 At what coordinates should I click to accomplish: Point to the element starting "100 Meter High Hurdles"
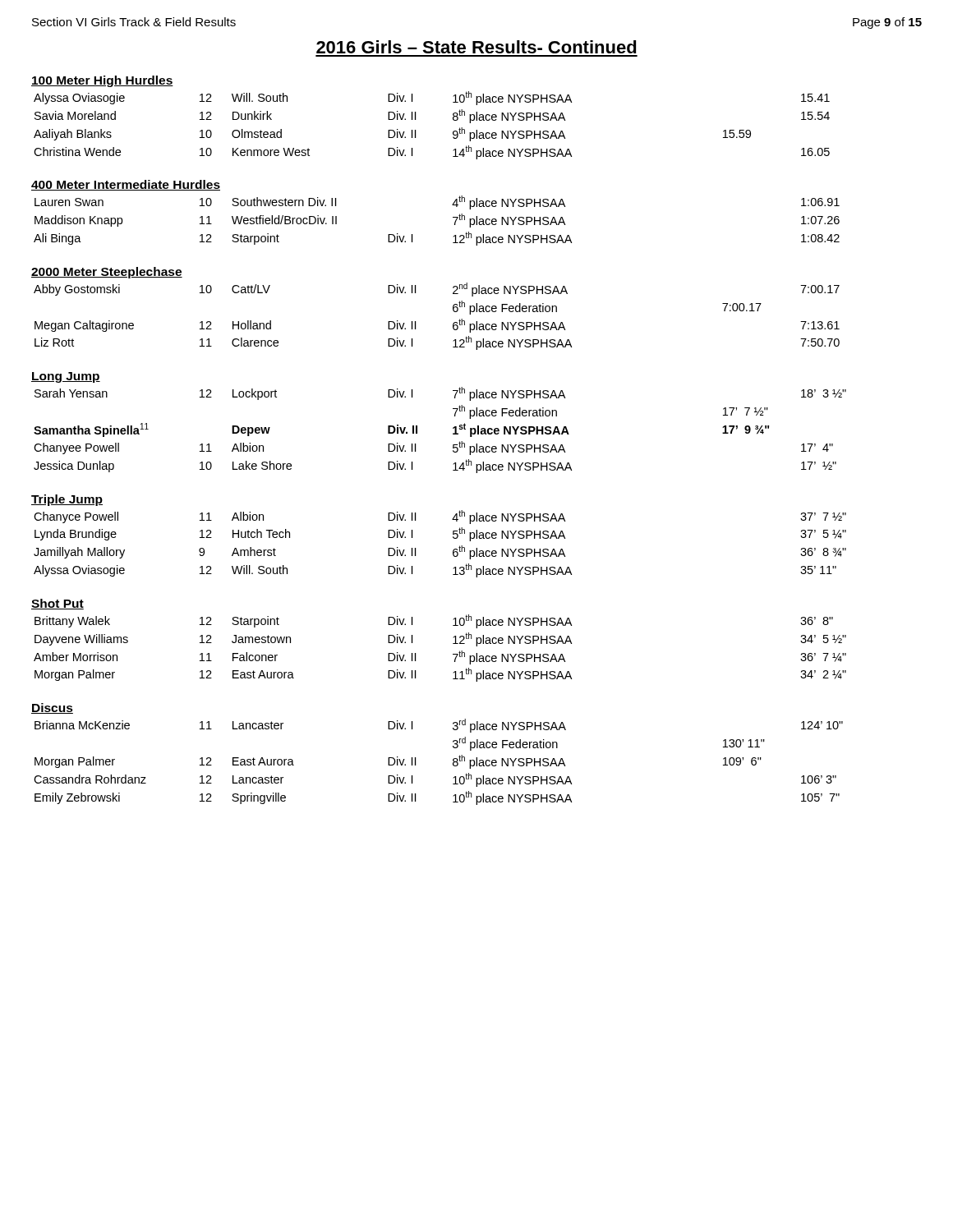pyautogui.click(x=102, y=80)
